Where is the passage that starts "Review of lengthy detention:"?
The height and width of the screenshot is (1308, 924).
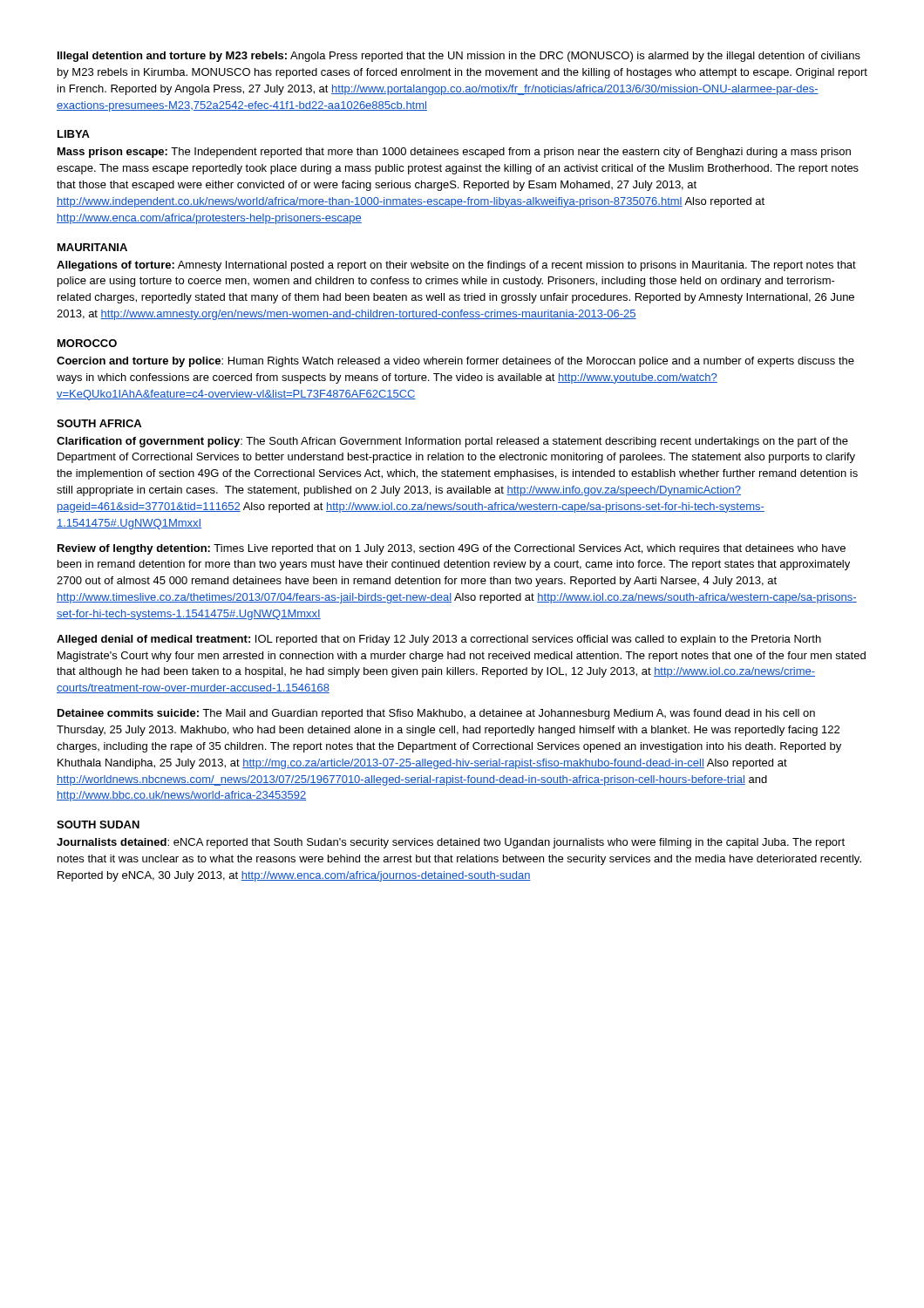pos(457,581)
